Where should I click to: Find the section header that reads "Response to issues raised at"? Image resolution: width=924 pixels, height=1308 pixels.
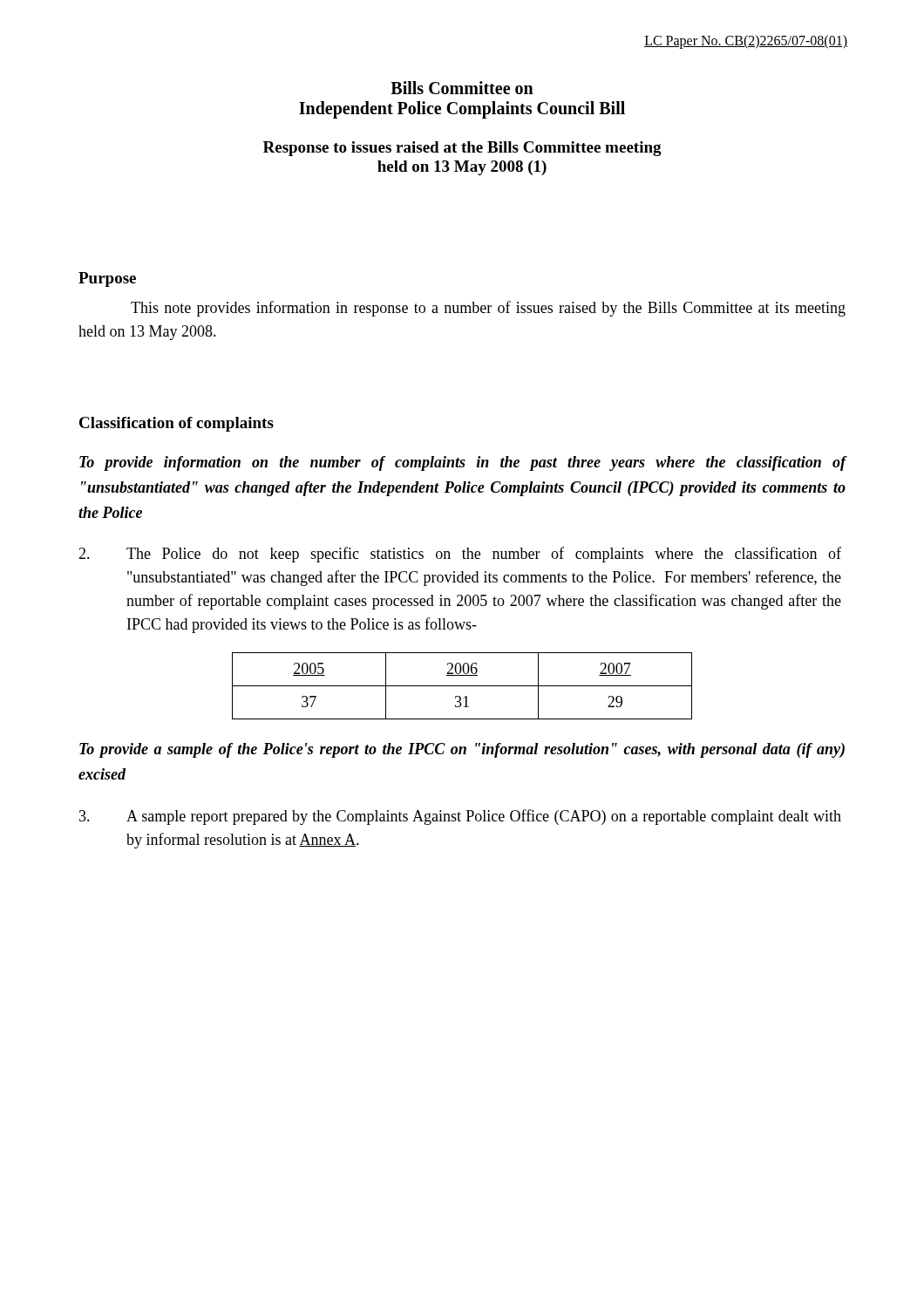tap(462, 157)
